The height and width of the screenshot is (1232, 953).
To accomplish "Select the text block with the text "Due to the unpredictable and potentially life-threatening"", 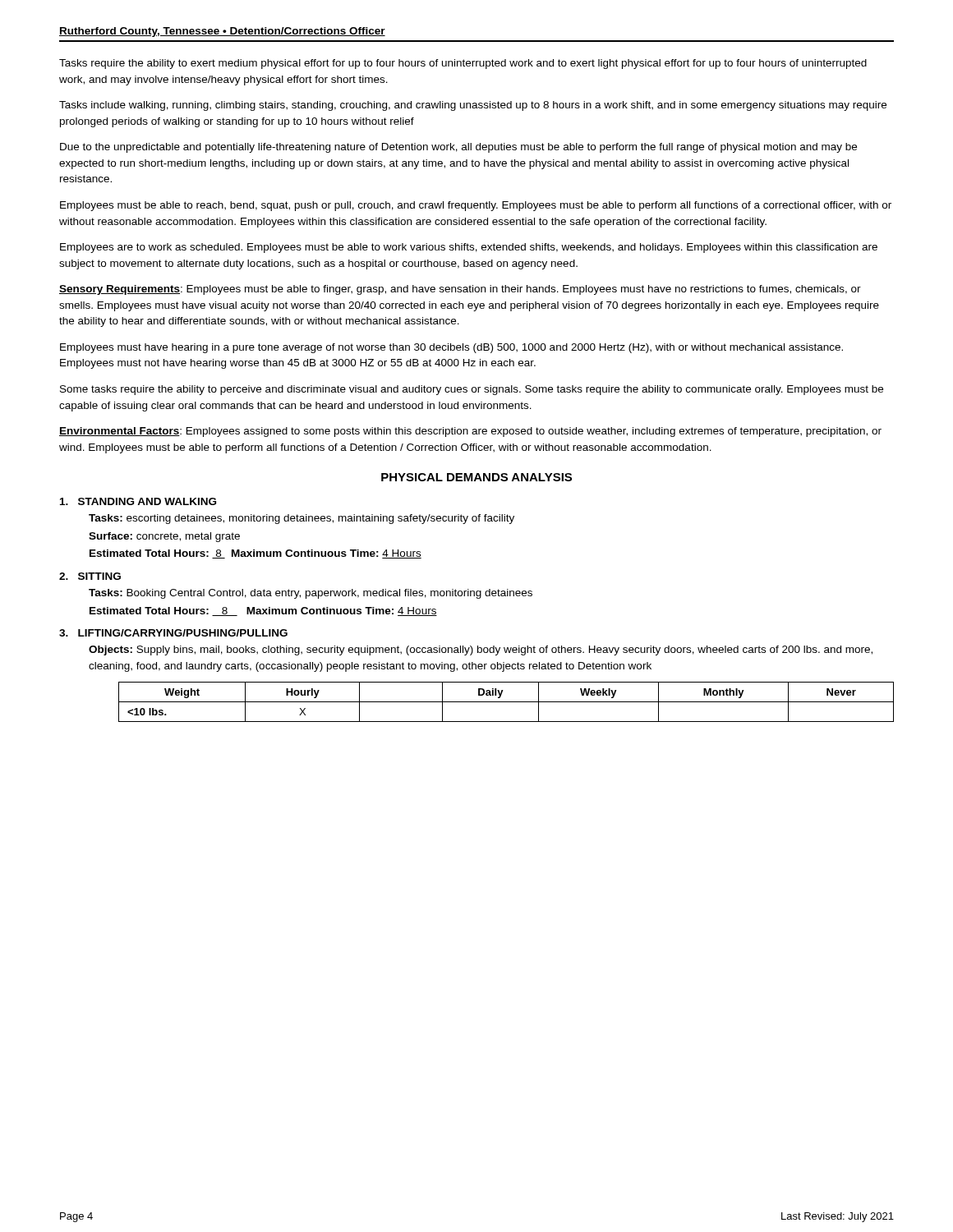I will pyautogui.click(x=476, y=163).
